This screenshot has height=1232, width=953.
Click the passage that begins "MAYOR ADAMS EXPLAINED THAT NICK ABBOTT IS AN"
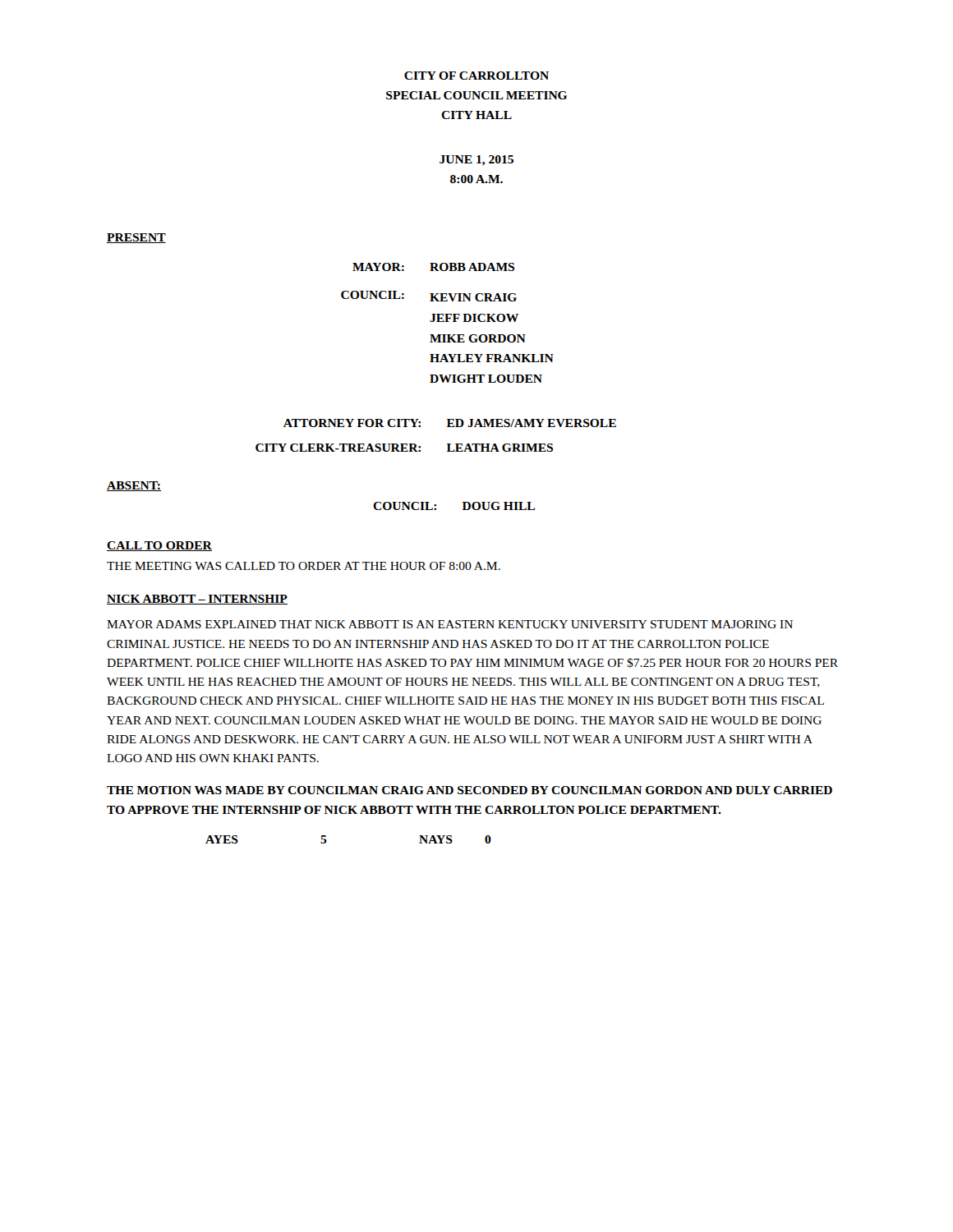pyautogui.click(x=472, y=691)
